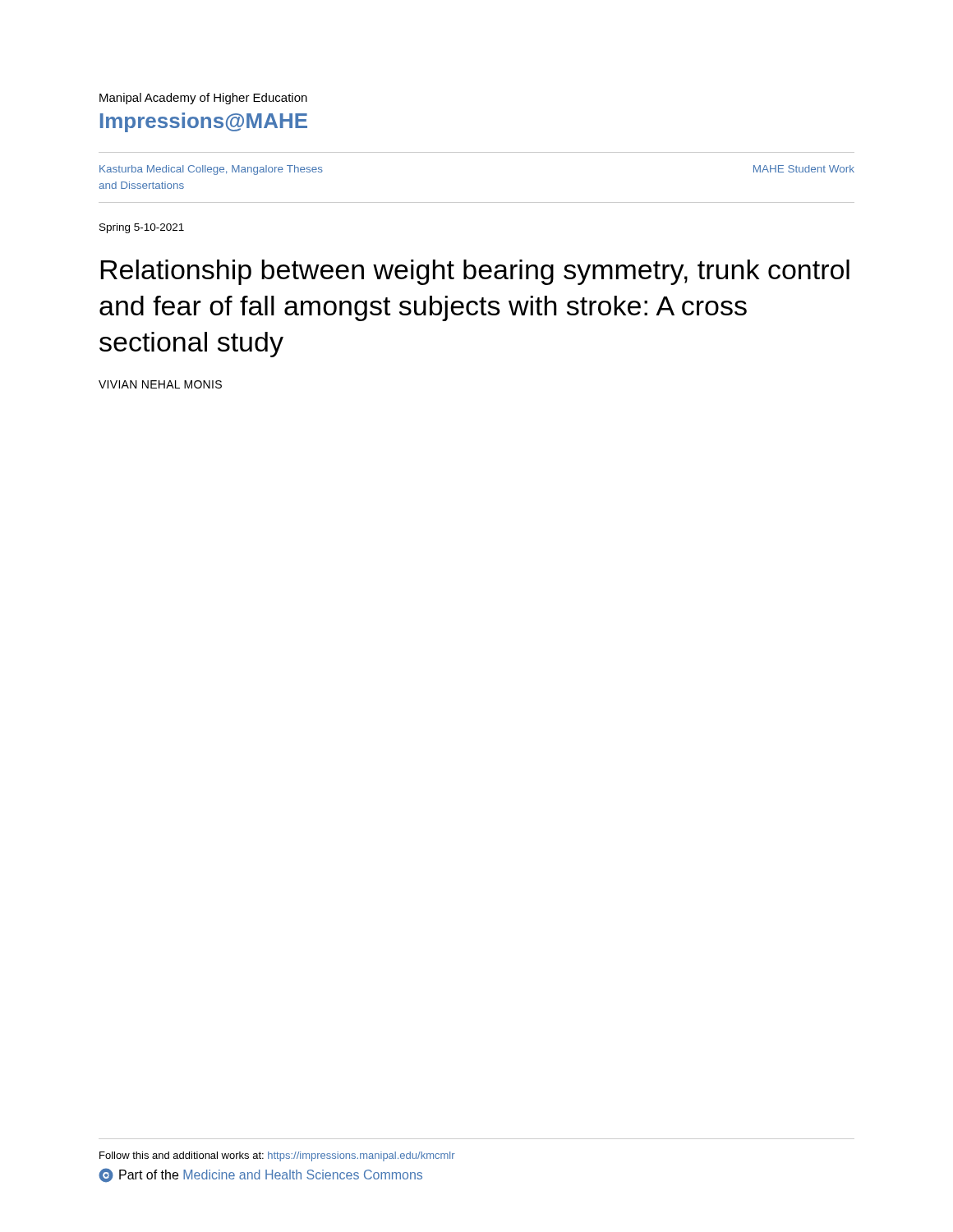
Task: Point to the region starting "VIVIAN NEHAL MONIS"
Action: pyautogui.click(x=160, y=385)
